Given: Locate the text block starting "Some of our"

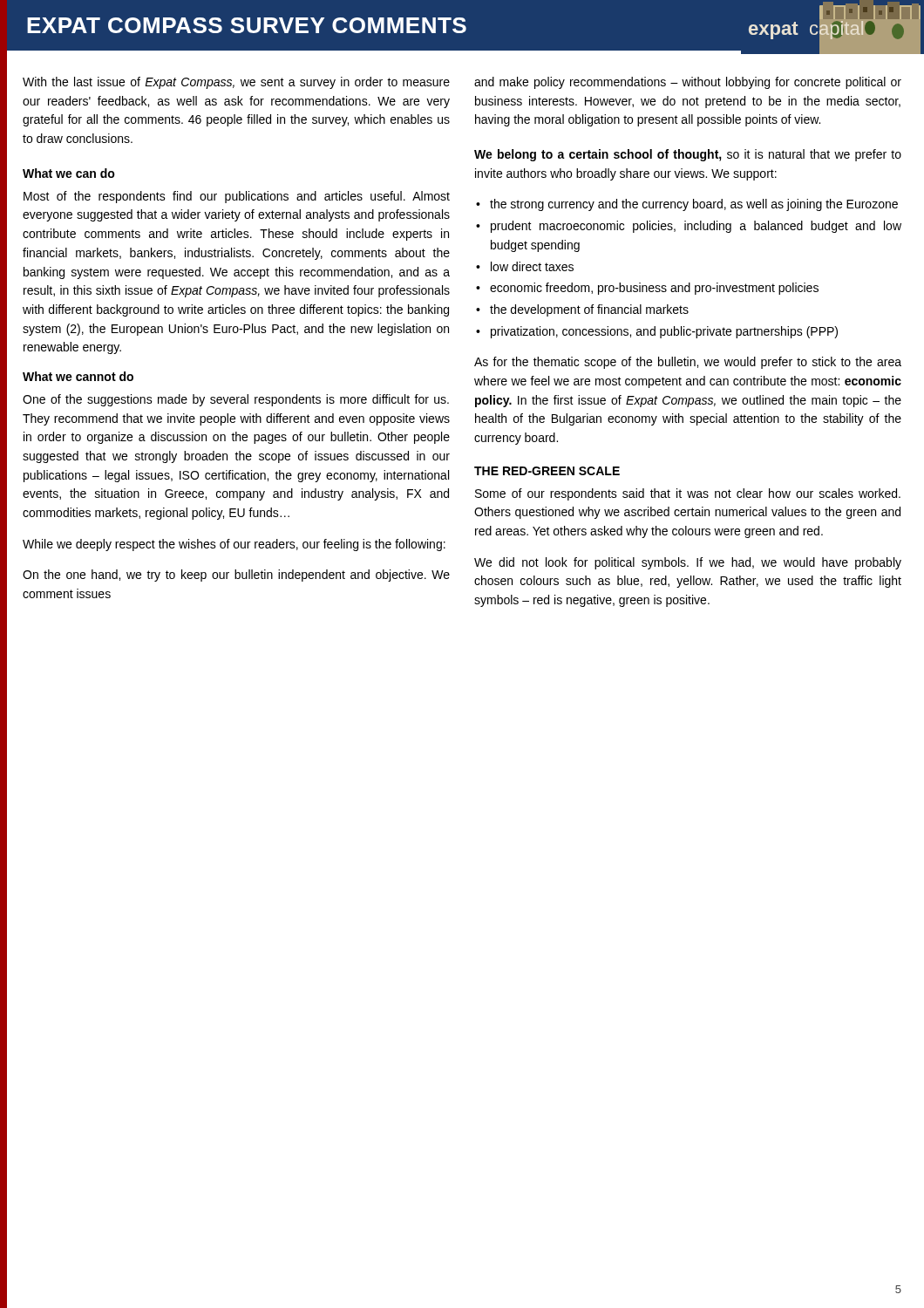Looking at the screenshot, I should pyautogui.click(x=688, y=512).
